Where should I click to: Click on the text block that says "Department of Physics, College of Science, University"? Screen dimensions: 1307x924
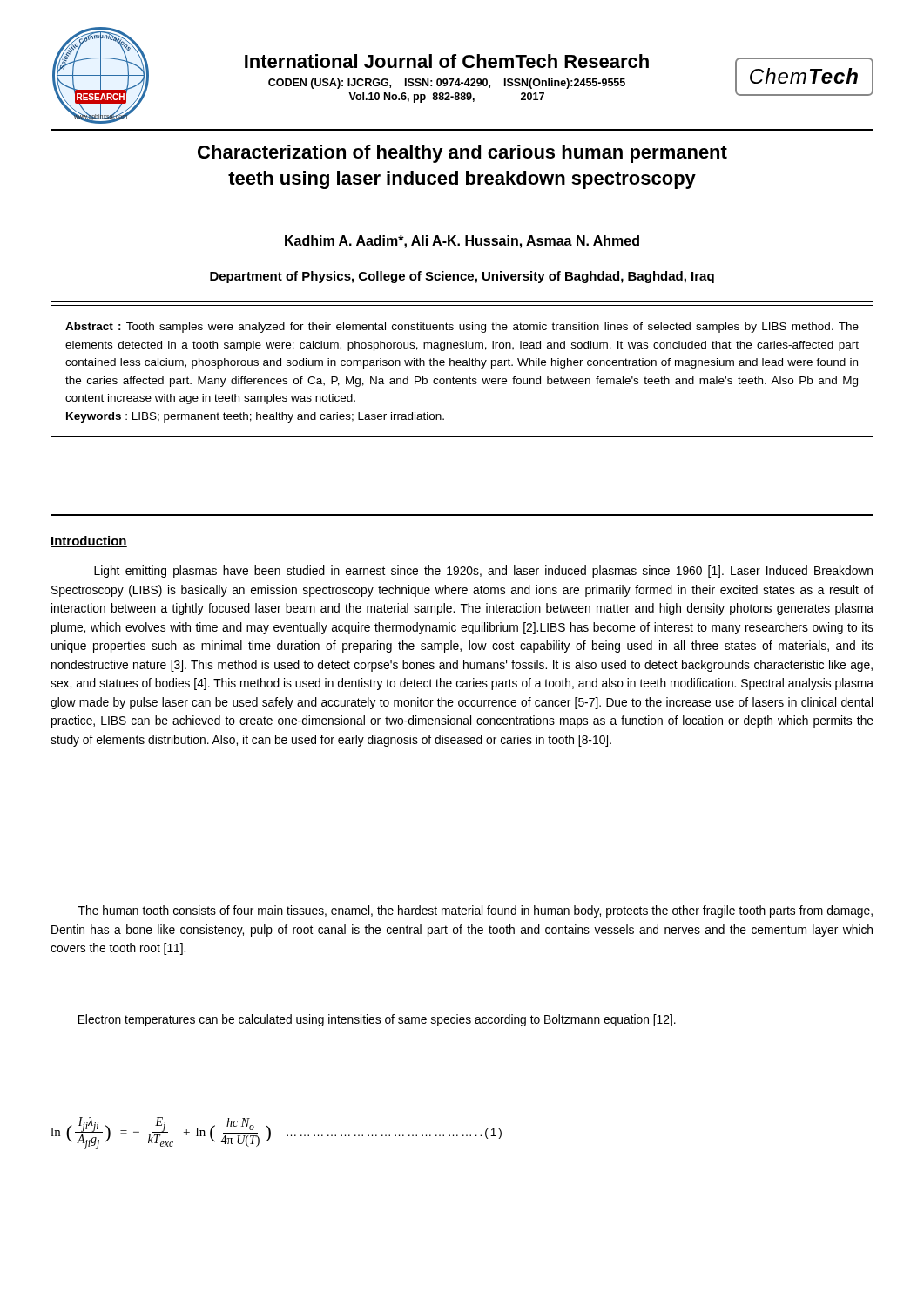point(462,276)
